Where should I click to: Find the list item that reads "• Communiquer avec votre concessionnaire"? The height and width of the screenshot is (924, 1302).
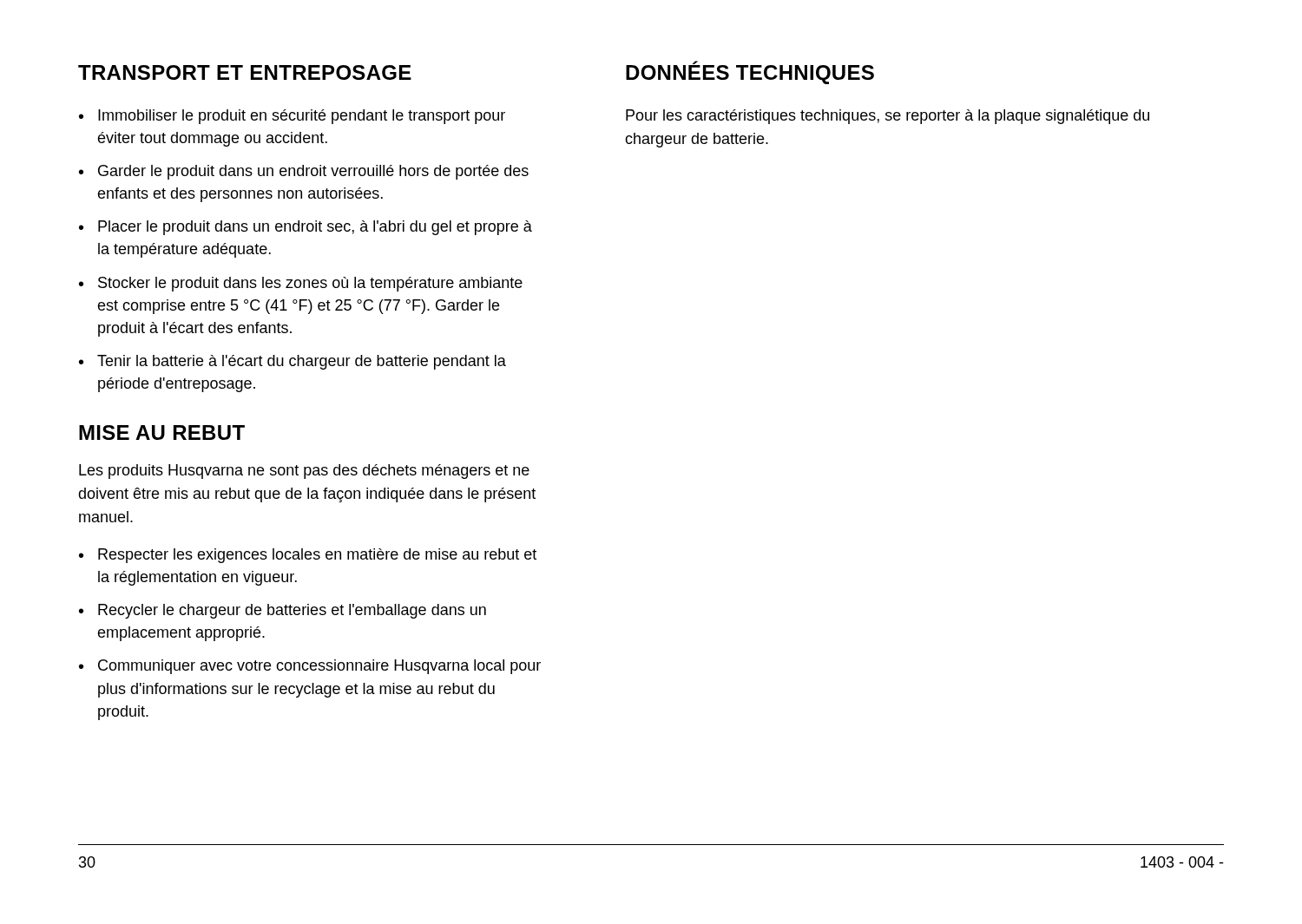pyautogui.click(x=312, y=689)
